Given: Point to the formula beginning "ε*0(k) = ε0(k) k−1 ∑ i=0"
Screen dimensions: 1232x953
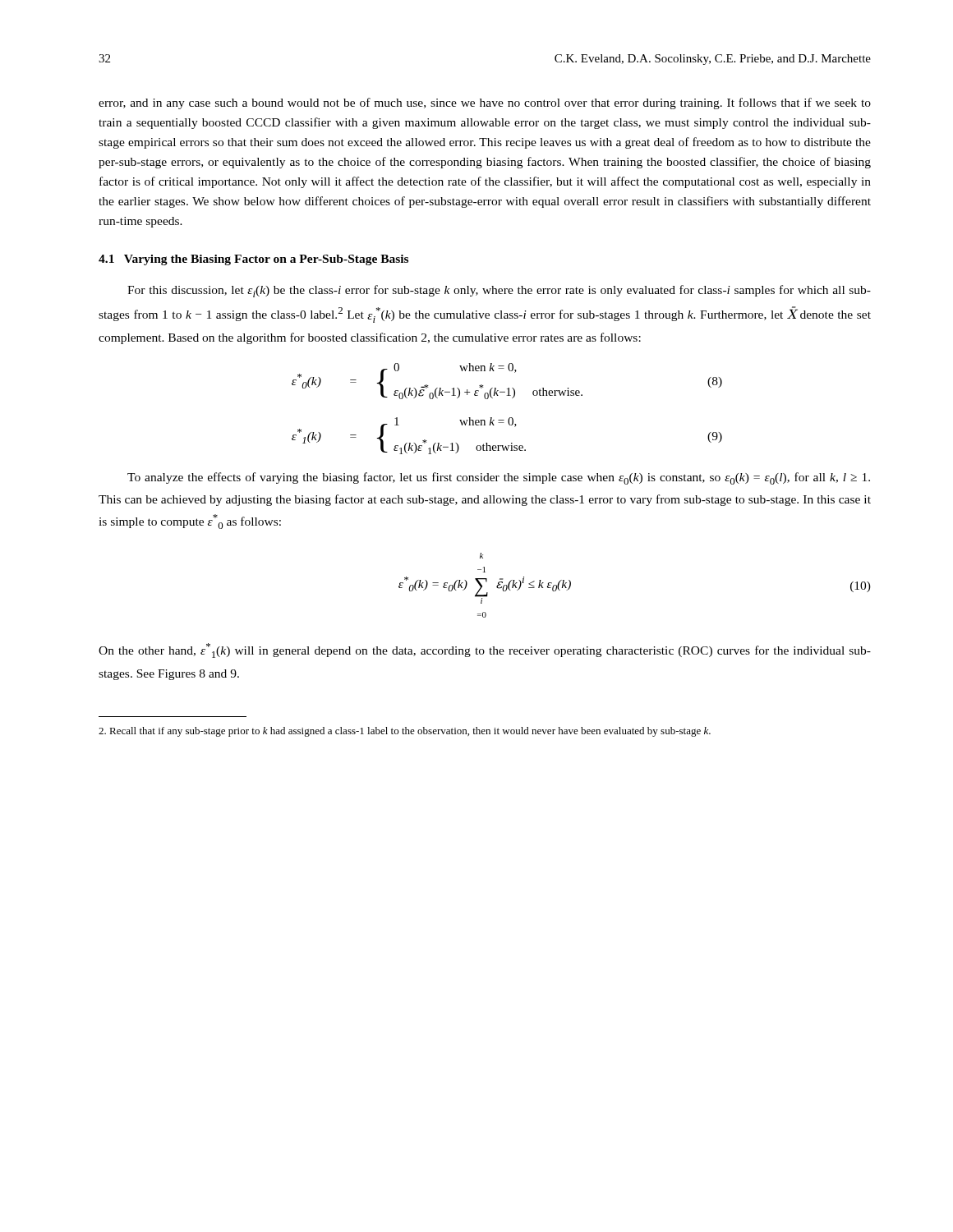Looking at the screenshot, I should (481, 556).
